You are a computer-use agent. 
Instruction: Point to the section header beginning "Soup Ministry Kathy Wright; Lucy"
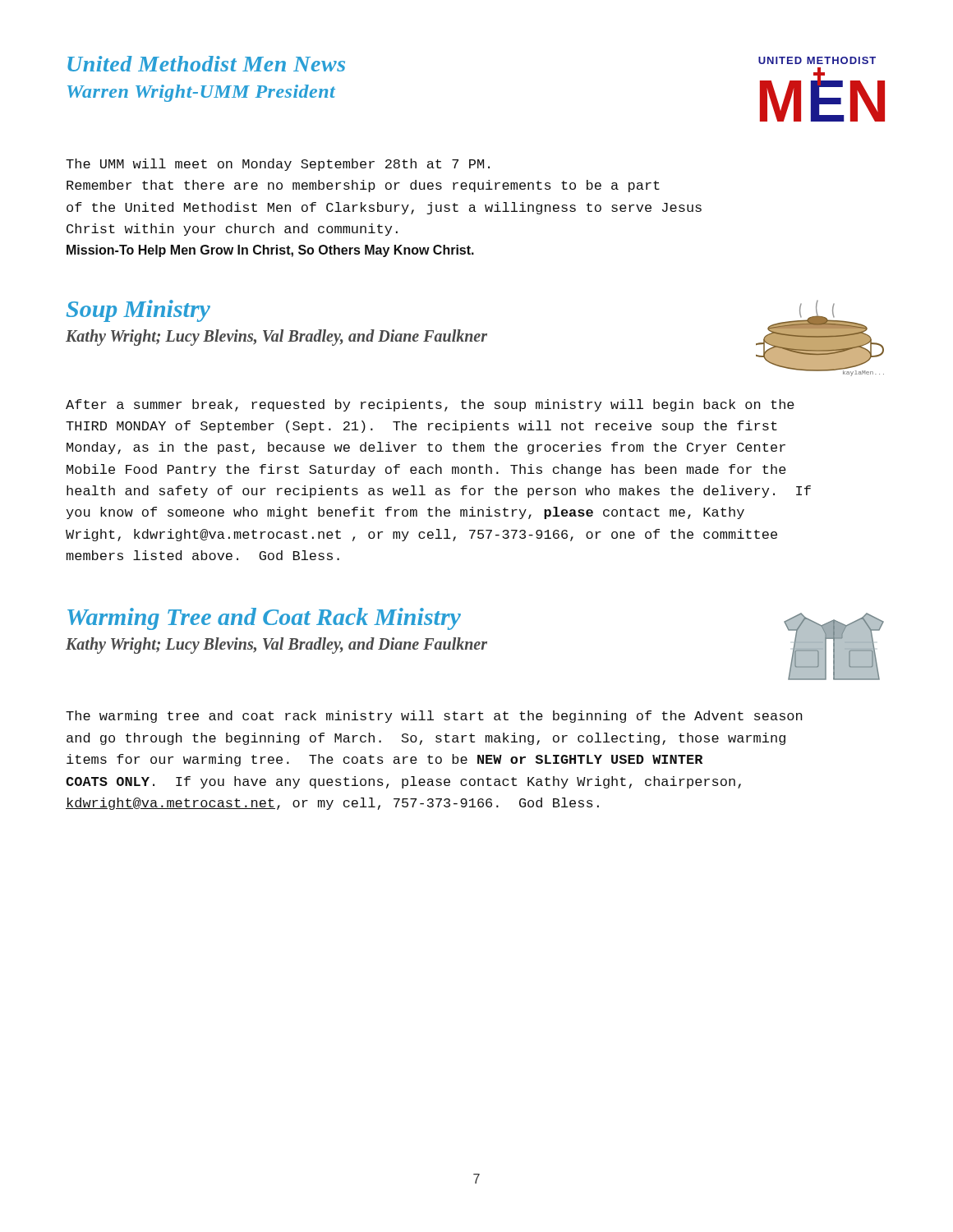click(276, 320)
